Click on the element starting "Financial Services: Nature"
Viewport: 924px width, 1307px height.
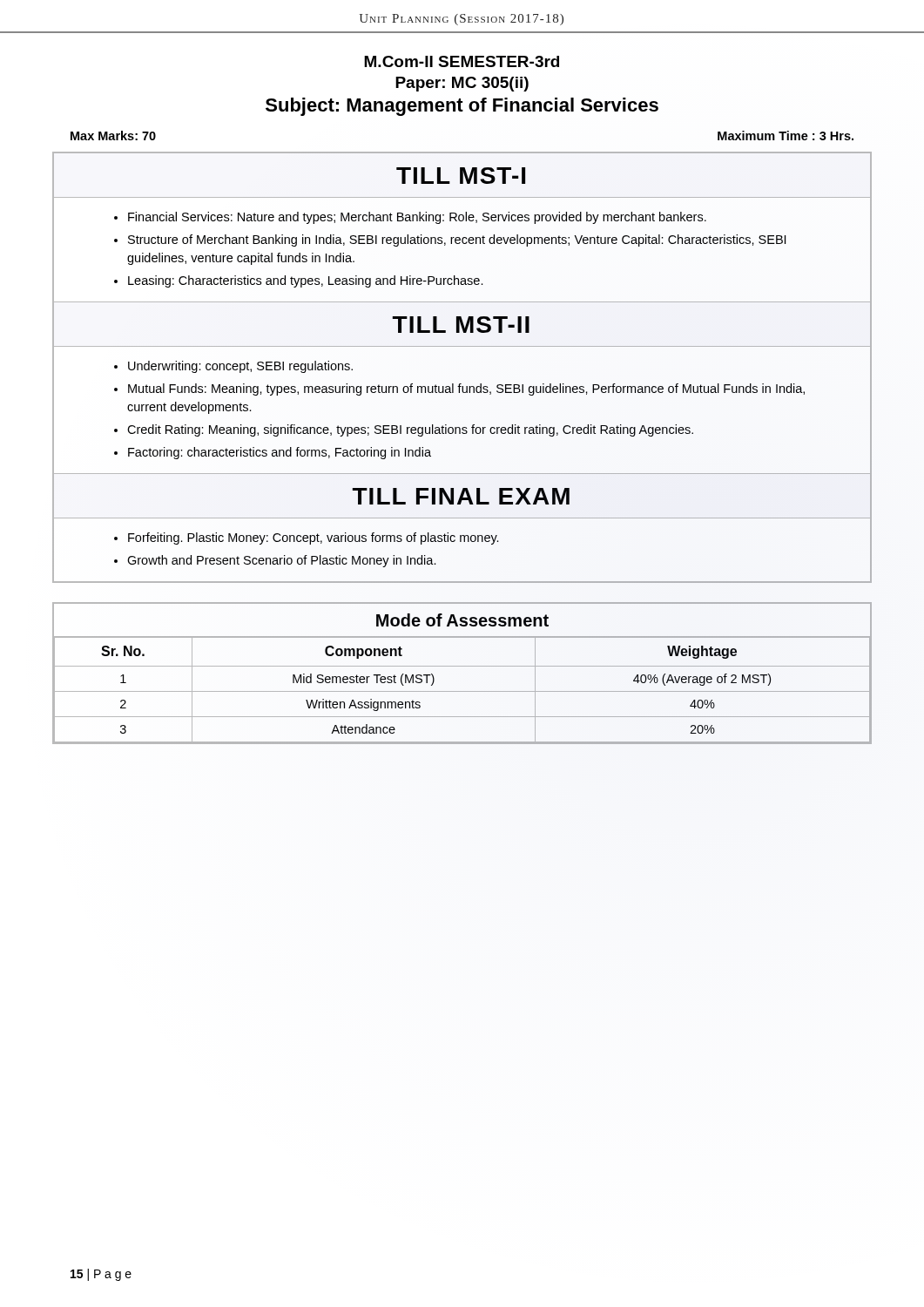417,217
